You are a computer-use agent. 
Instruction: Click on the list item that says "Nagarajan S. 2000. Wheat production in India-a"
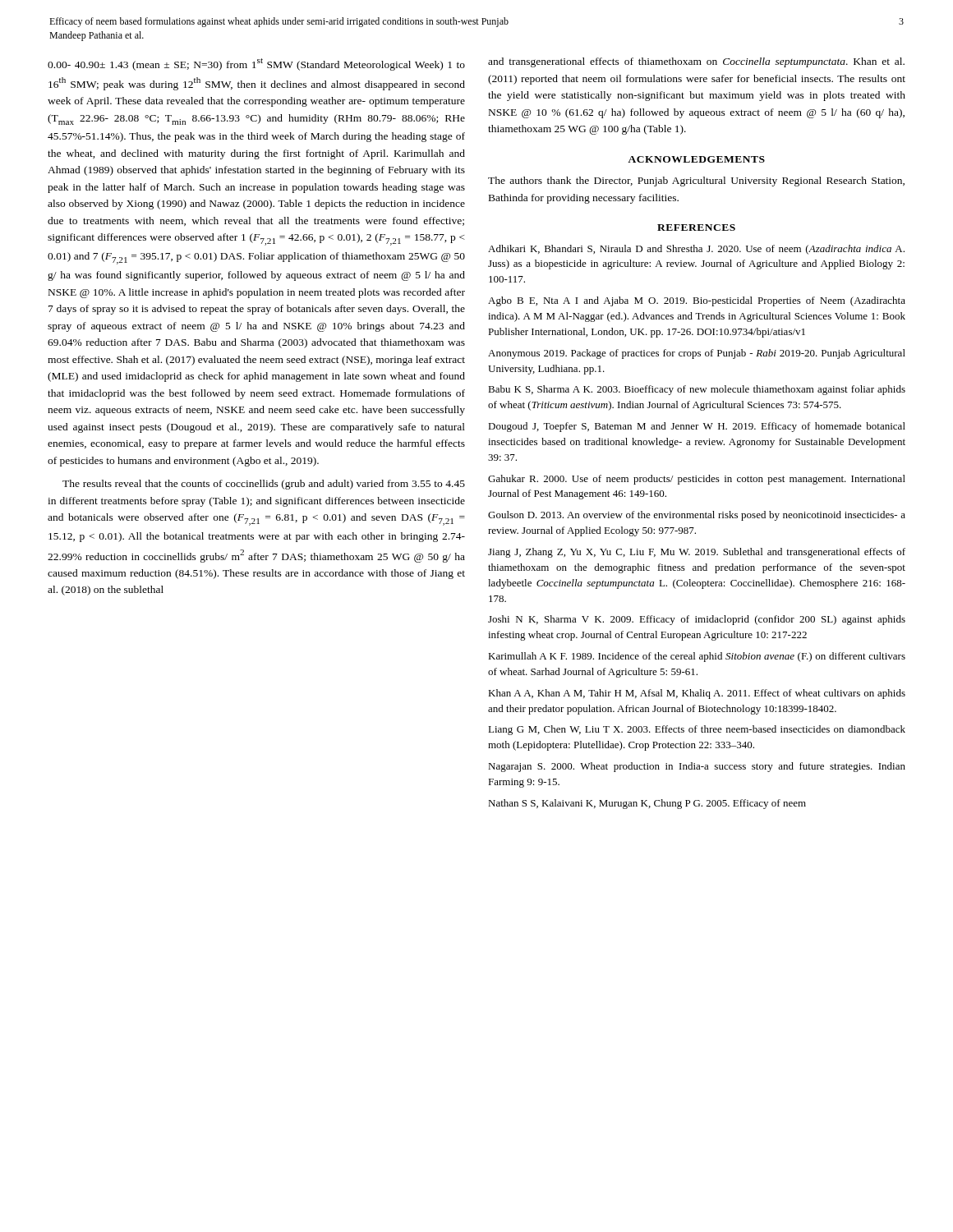tap(697, 774)
